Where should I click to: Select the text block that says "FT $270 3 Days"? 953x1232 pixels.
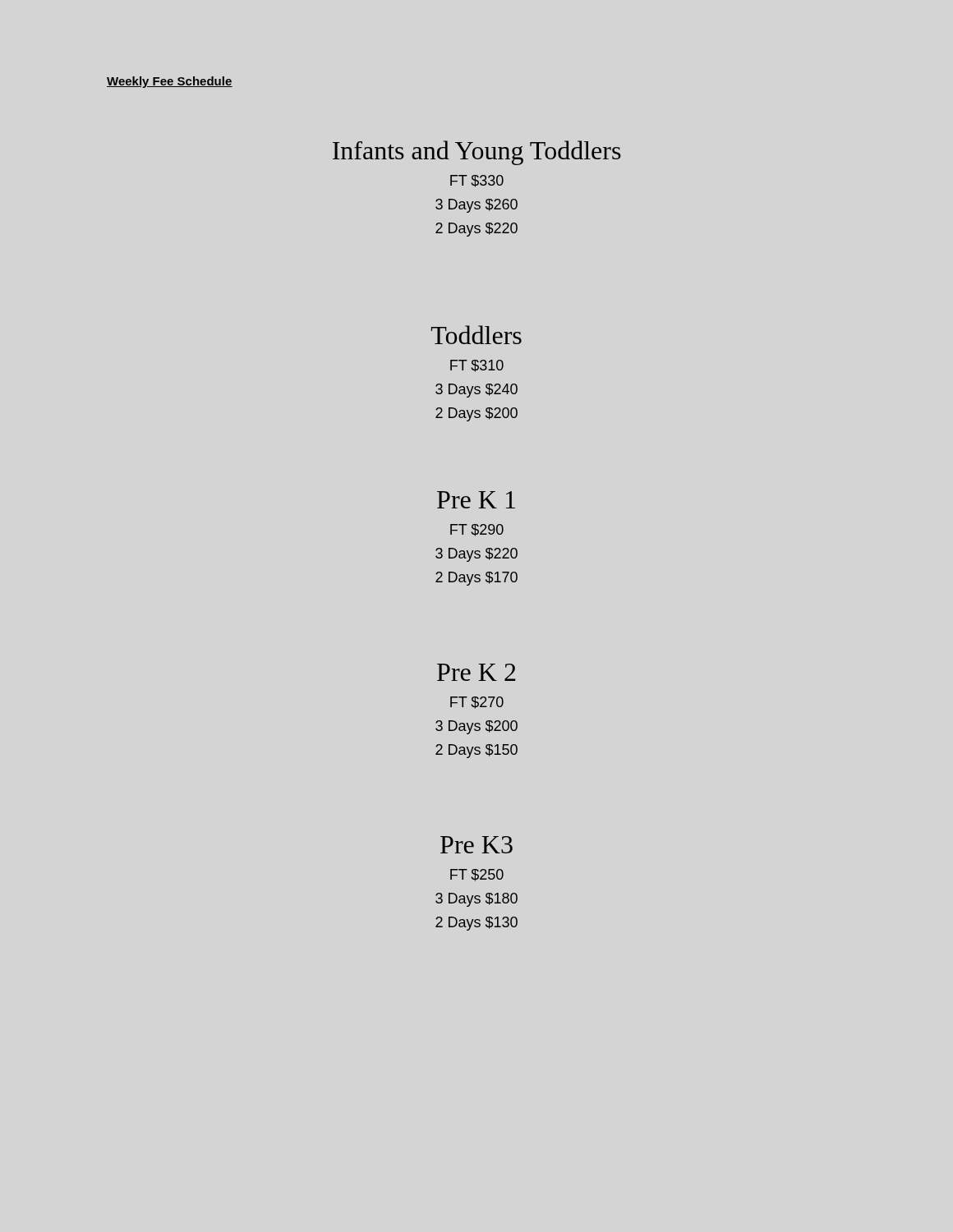point(476,726)
